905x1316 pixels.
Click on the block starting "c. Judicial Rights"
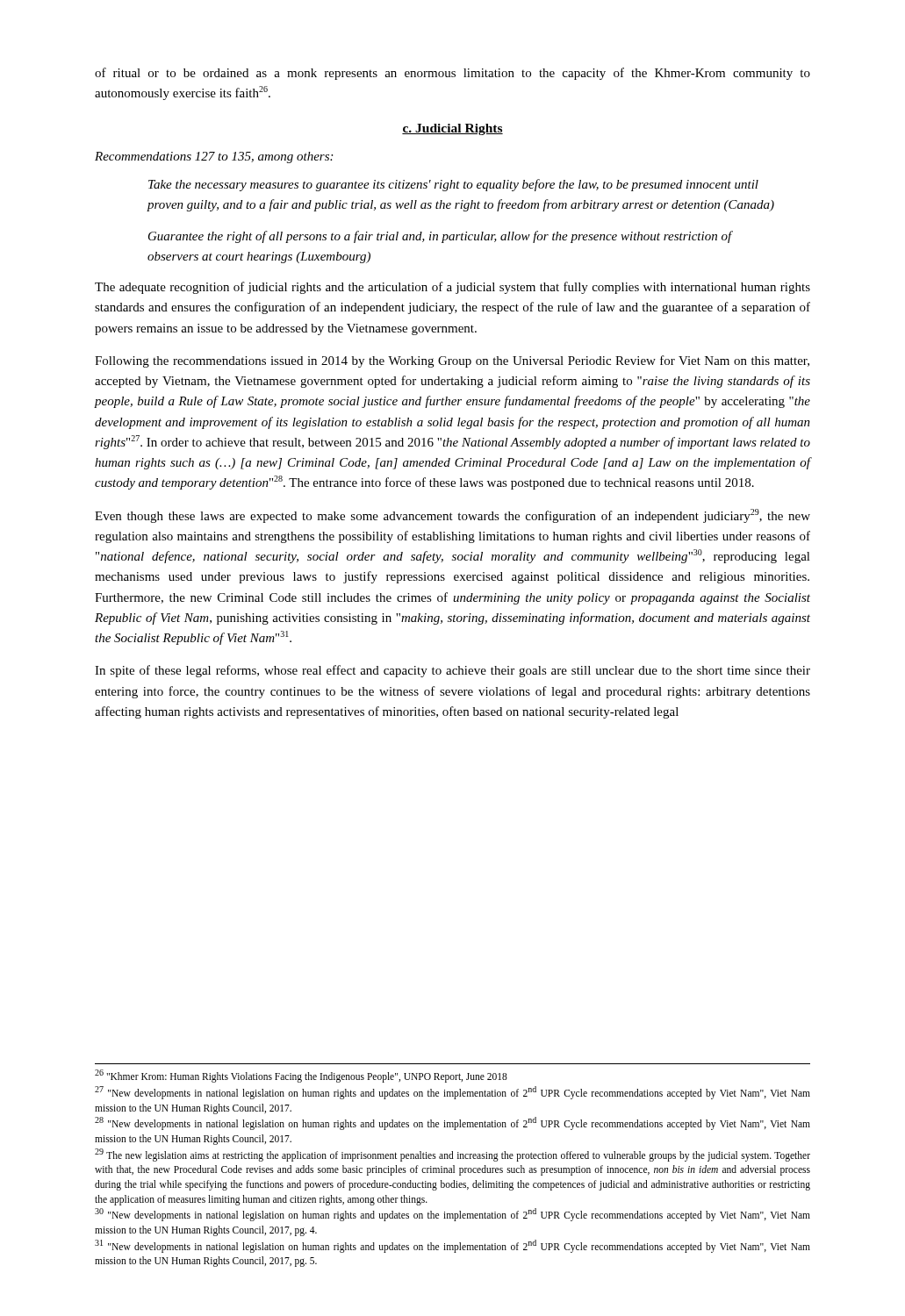[x=452, y=127]
